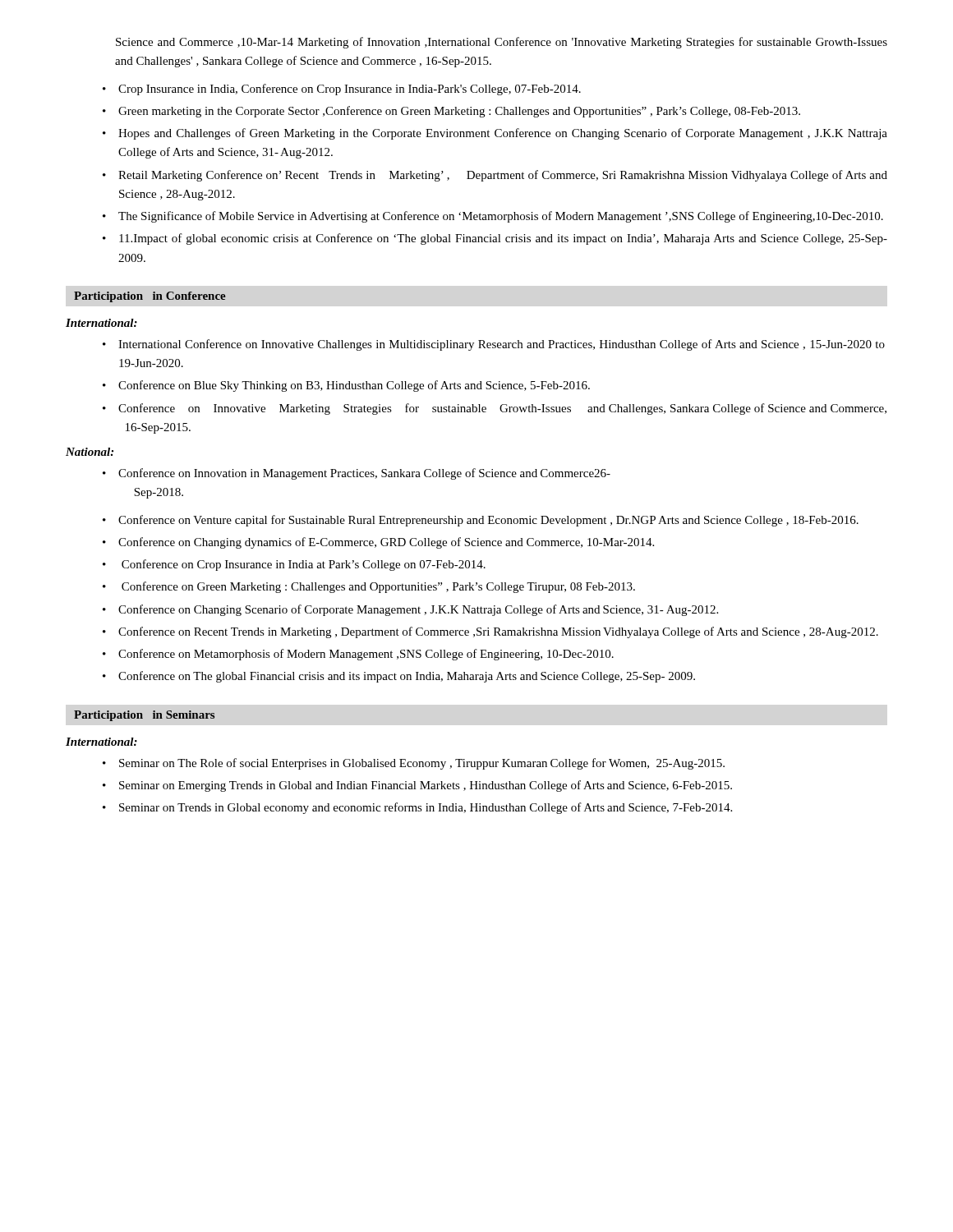Point to the element starting "Retail Marketing Conference on’ Recent Trends"
Viewport: 953px width, 1232px height.
(503, 184)
